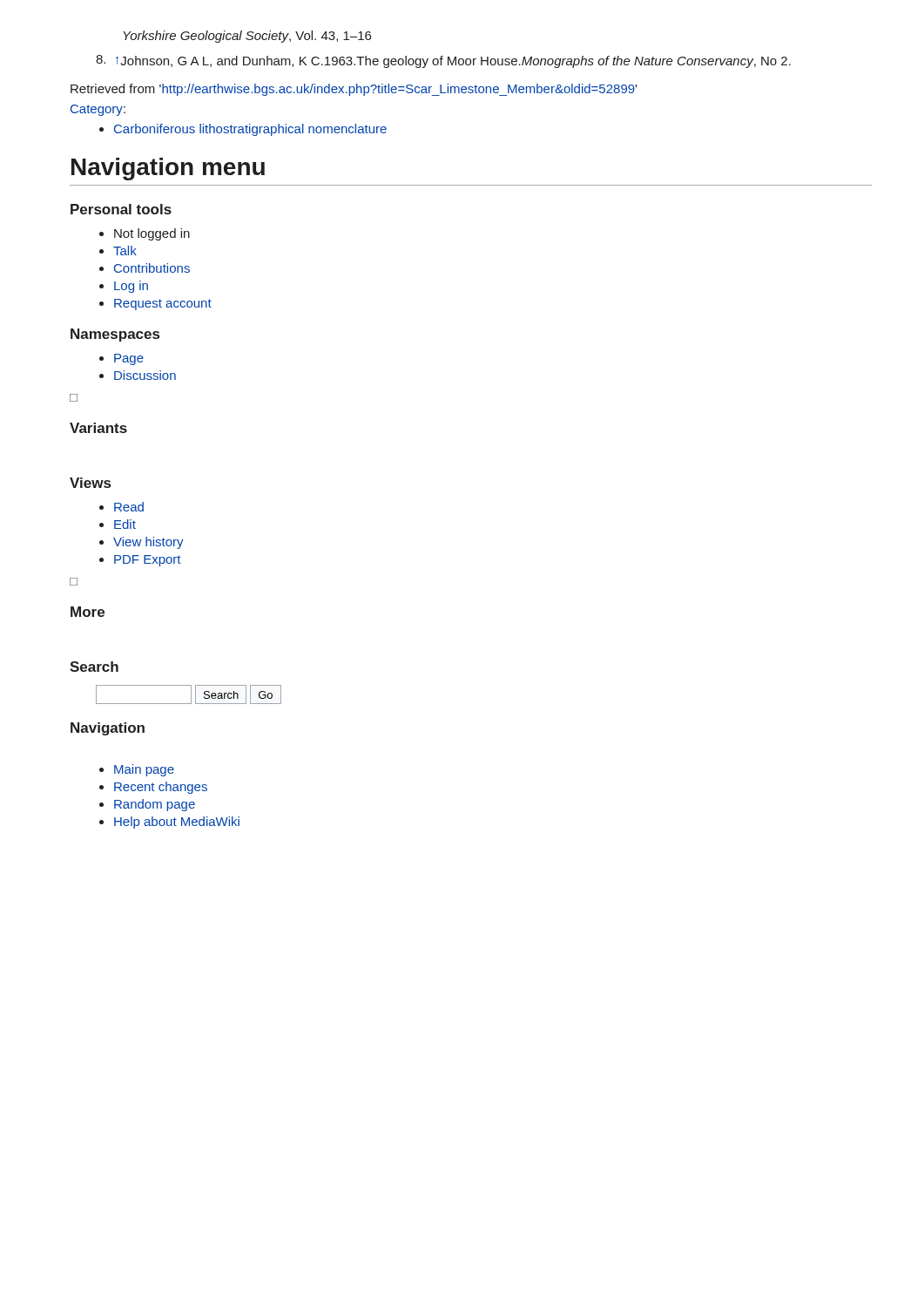Select the region starting "Request account"
The image size is (924, 1307).
[155, 305]
